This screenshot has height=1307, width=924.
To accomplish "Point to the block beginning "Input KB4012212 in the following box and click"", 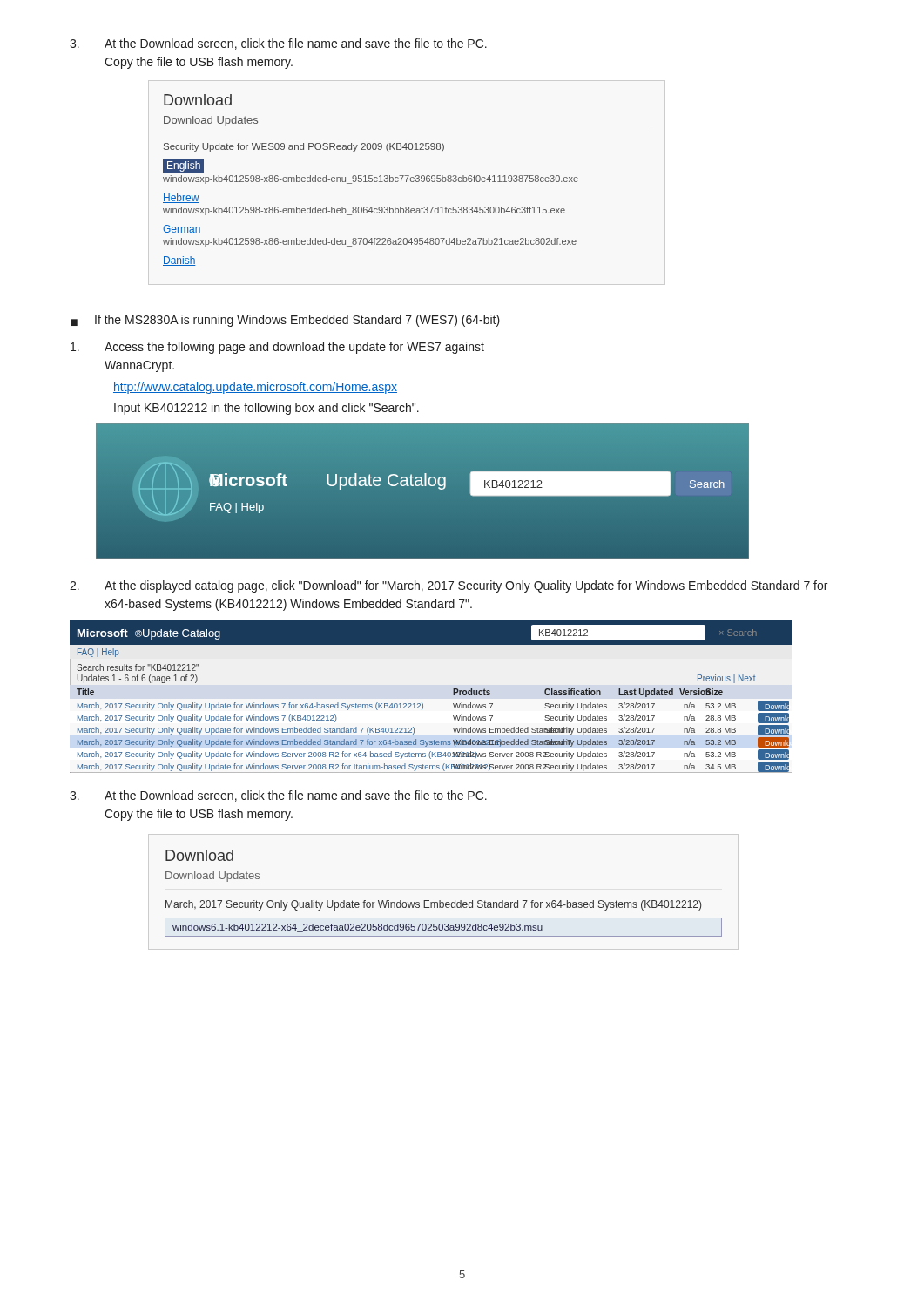I will click(266, 408).
